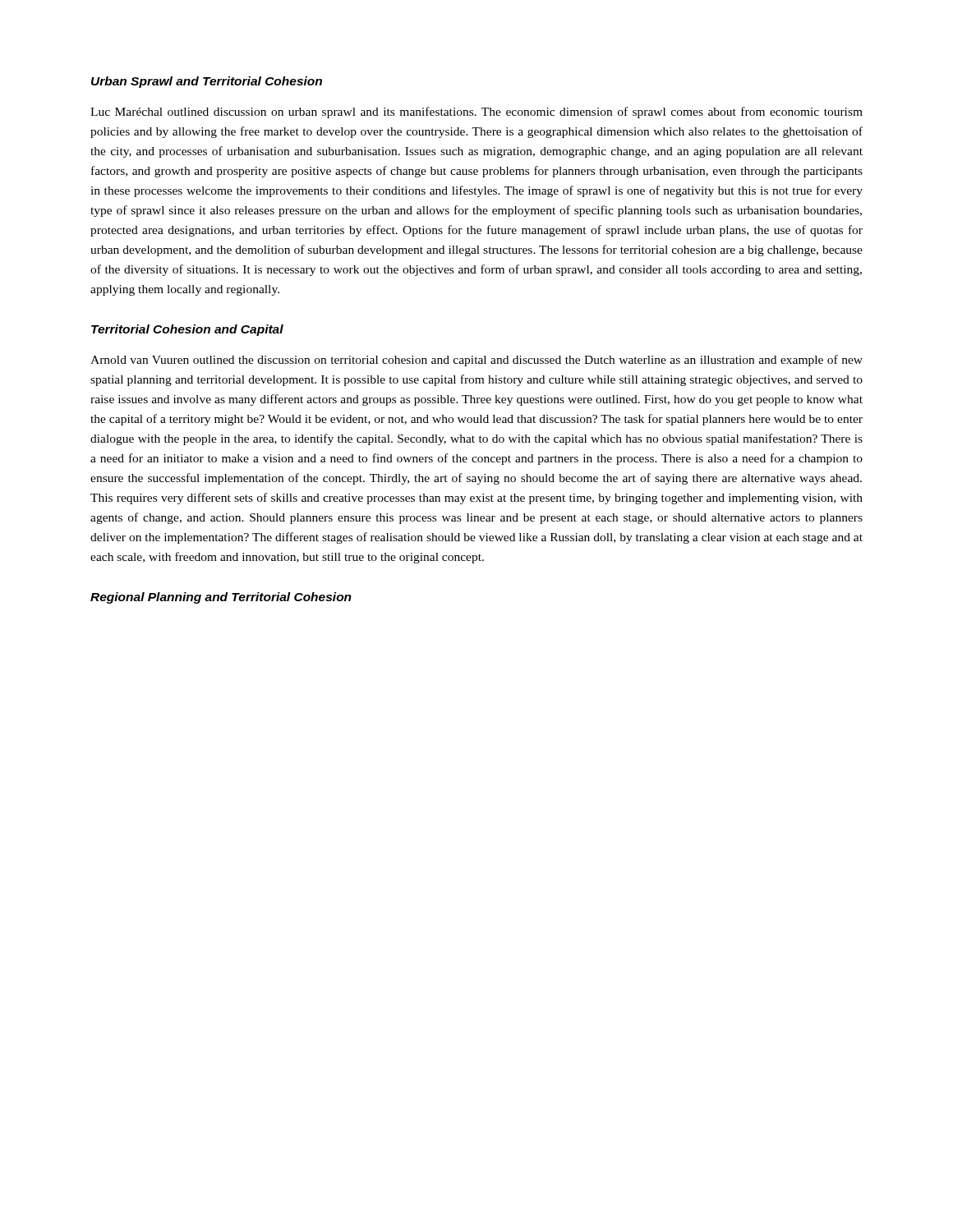
Task: Click on the element starting "Territorial Cohesion and Capital"
Action: click(x=187, y=329)
